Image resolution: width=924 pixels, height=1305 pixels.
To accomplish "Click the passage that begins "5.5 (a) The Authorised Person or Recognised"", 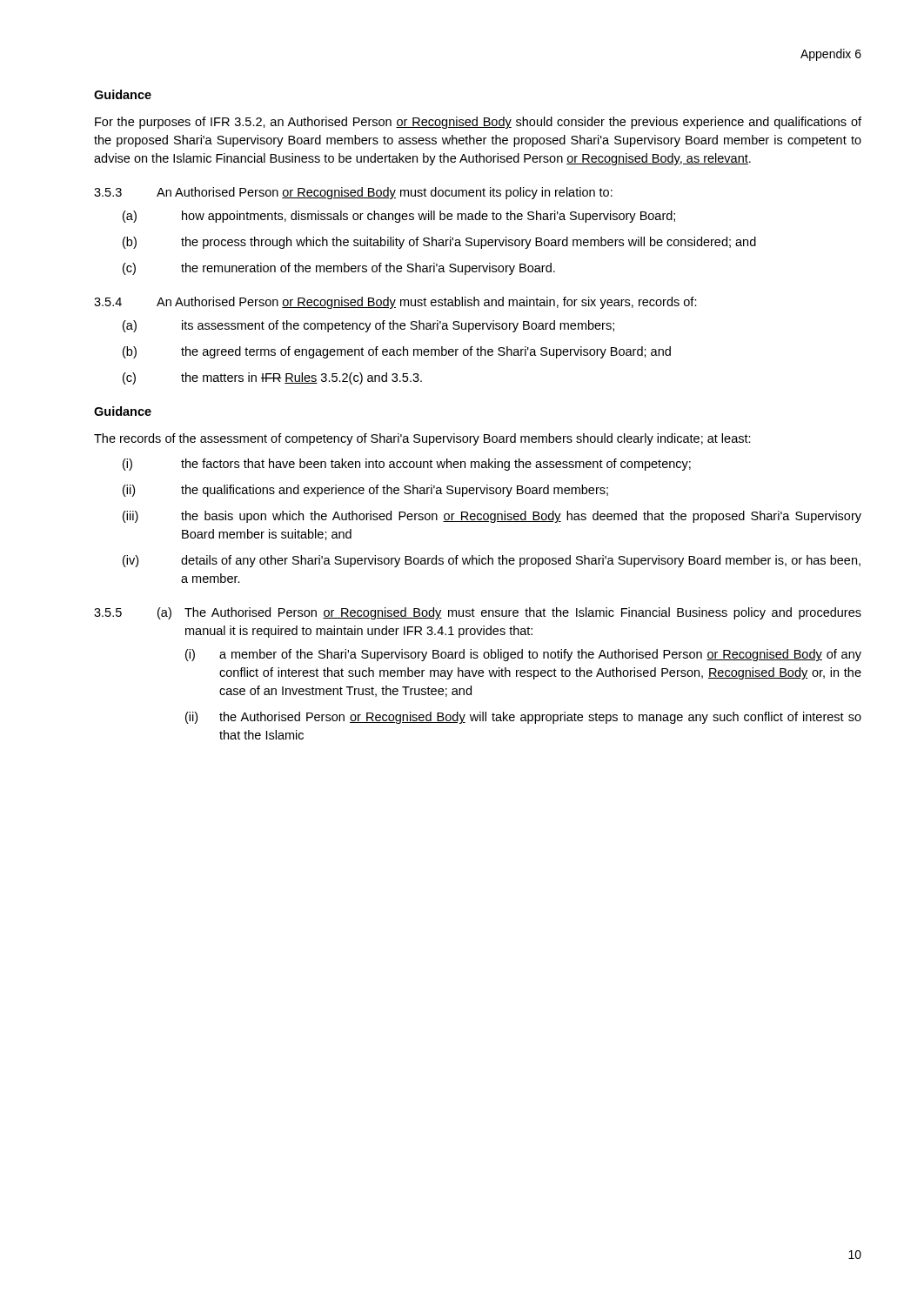I will [x=478, y=622].
